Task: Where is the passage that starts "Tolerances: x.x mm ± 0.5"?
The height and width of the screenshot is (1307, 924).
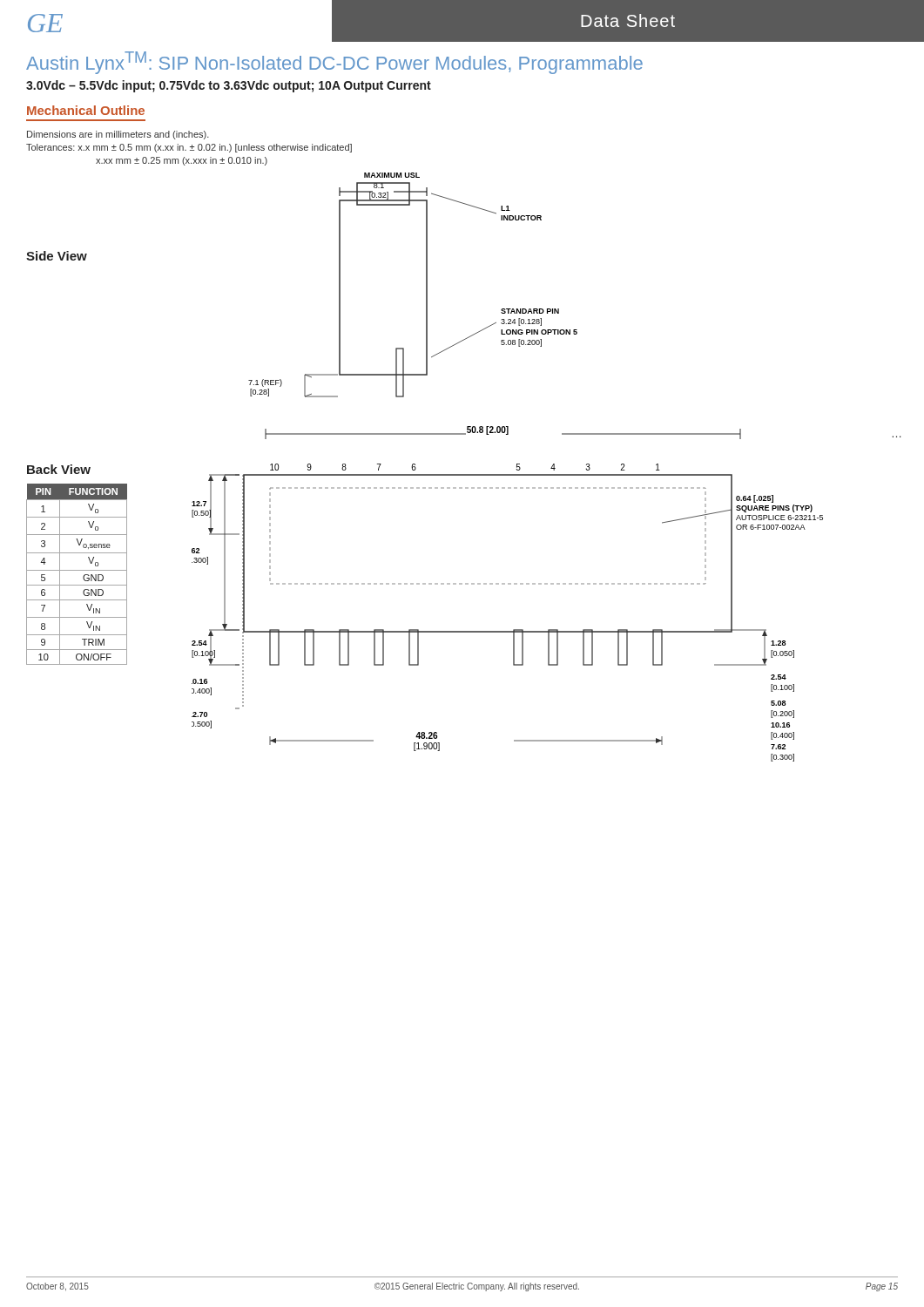Action: (189, 147)
